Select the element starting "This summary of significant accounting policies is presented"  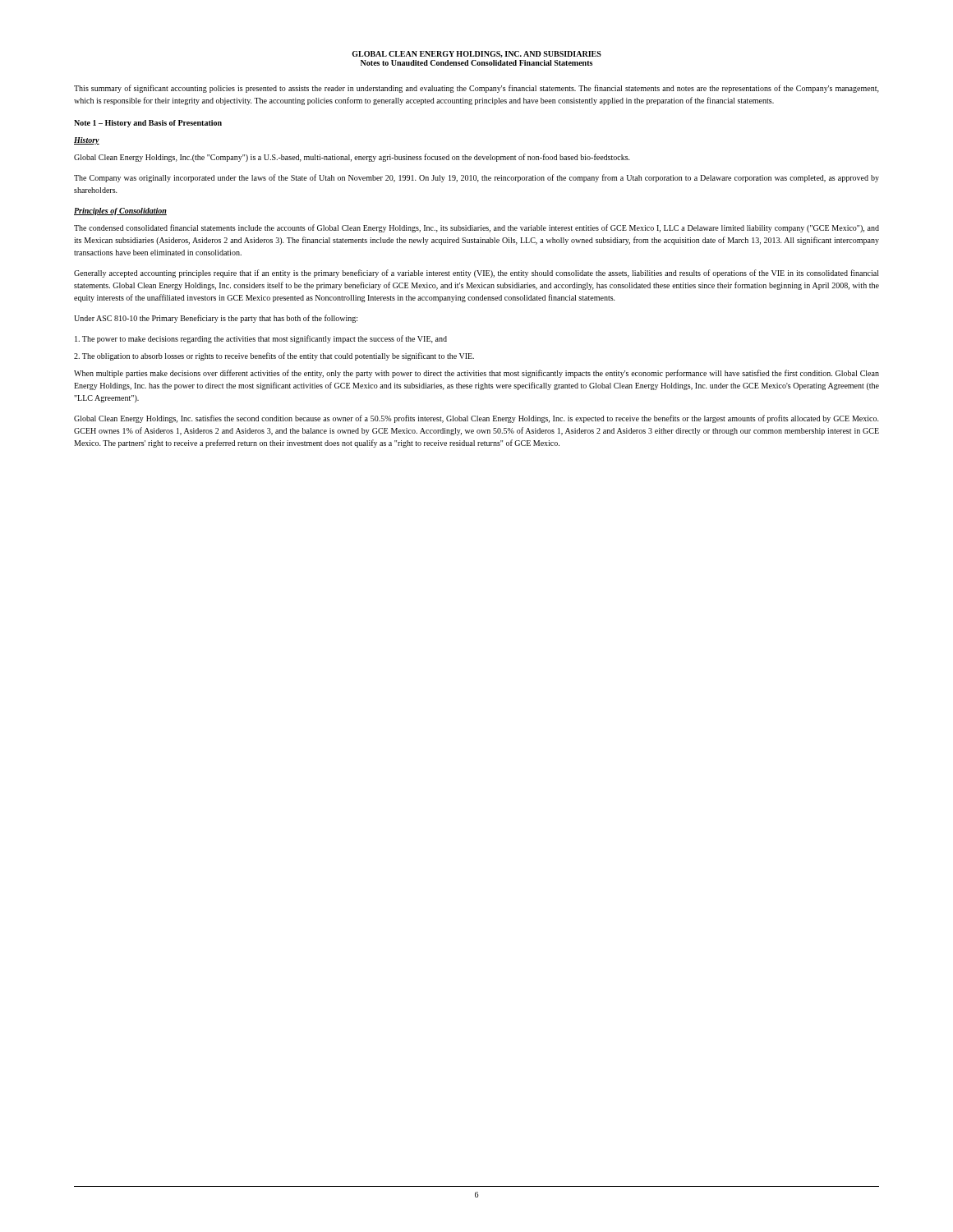click(x=476, y=94)
